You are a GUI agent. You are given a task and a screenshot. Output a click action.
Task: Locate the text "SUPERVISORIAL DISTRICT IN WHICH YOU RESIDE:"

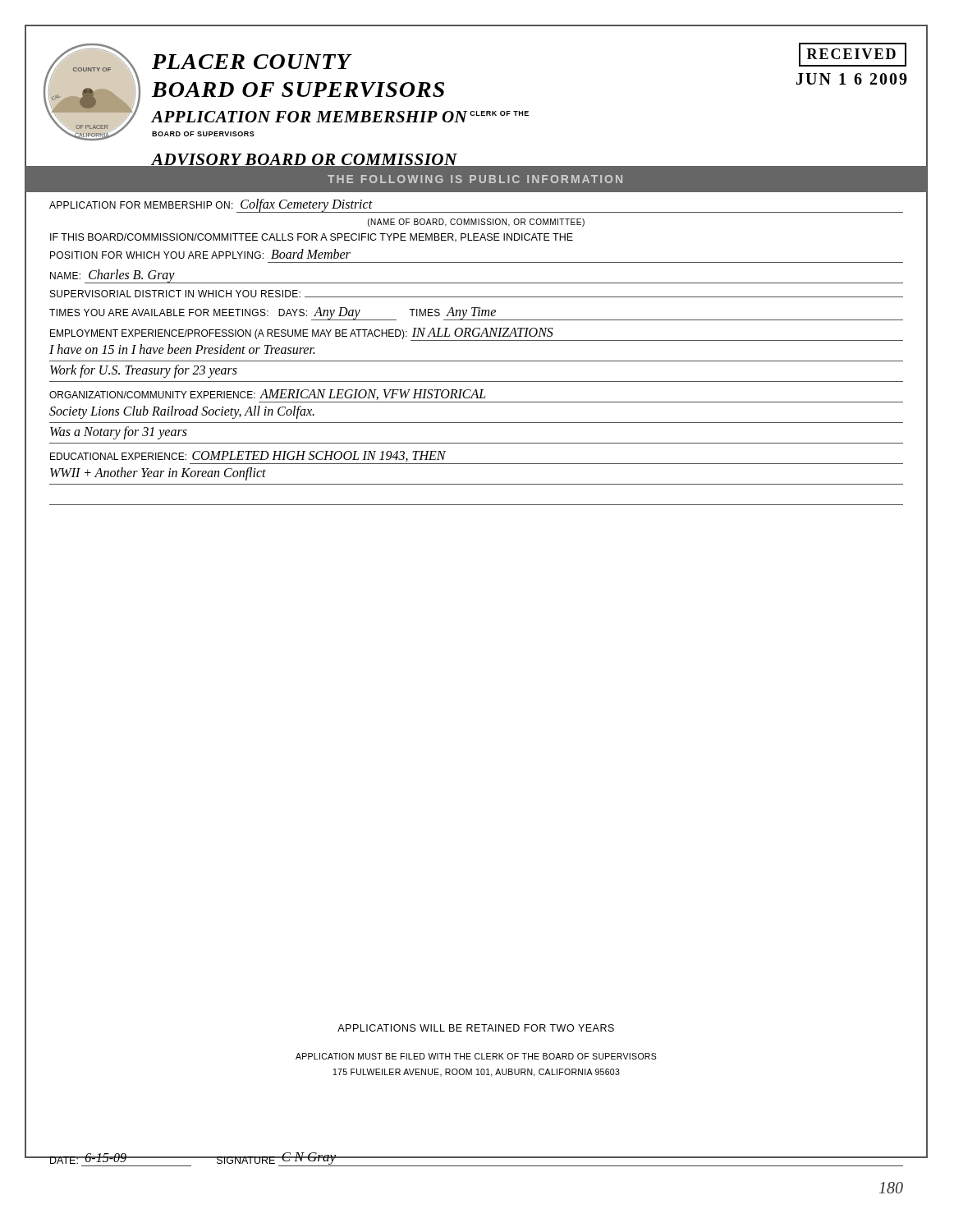[x=476, y=294]
